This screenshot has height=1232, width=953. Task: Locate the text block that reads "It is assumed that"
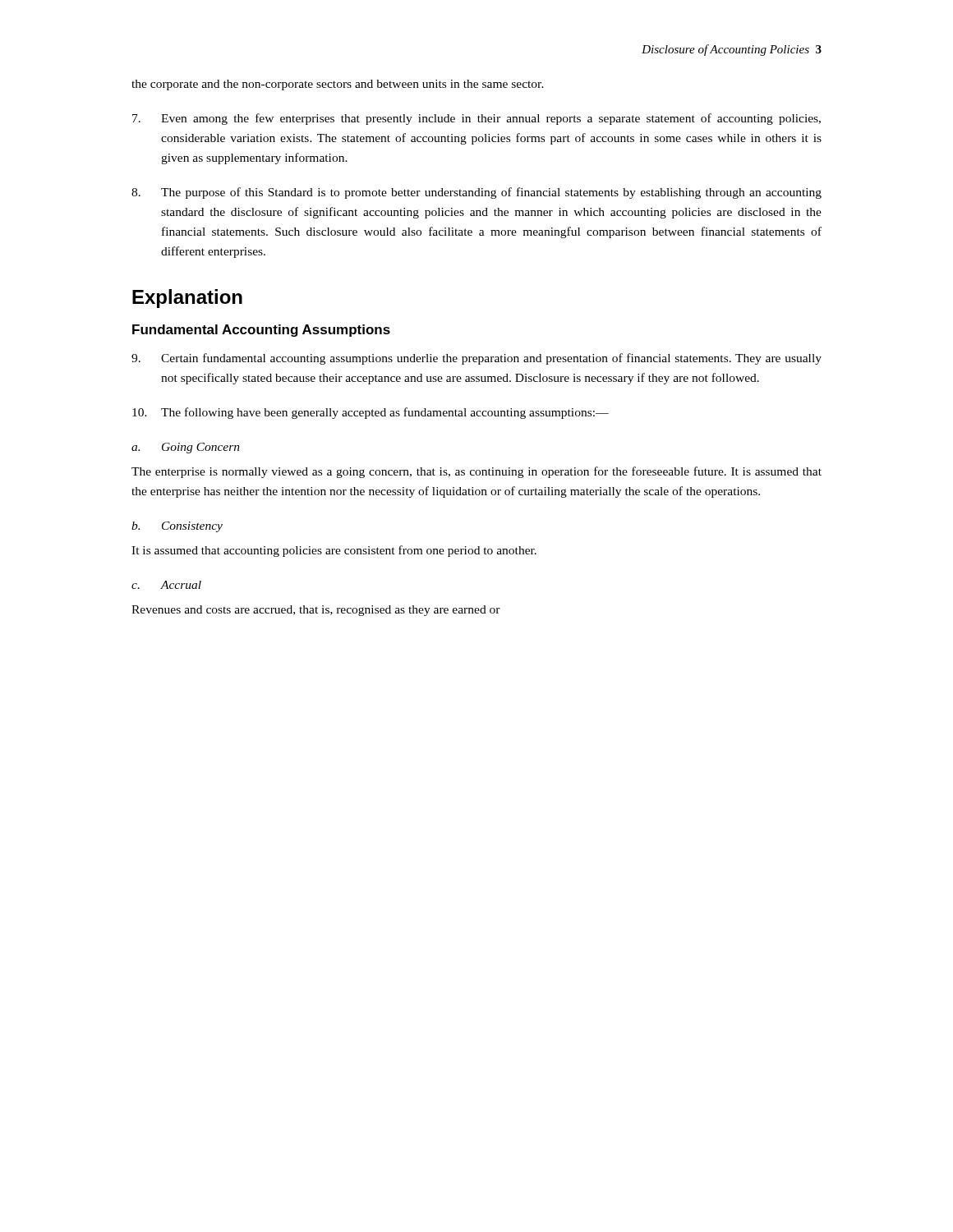click(x=476, y=550)
